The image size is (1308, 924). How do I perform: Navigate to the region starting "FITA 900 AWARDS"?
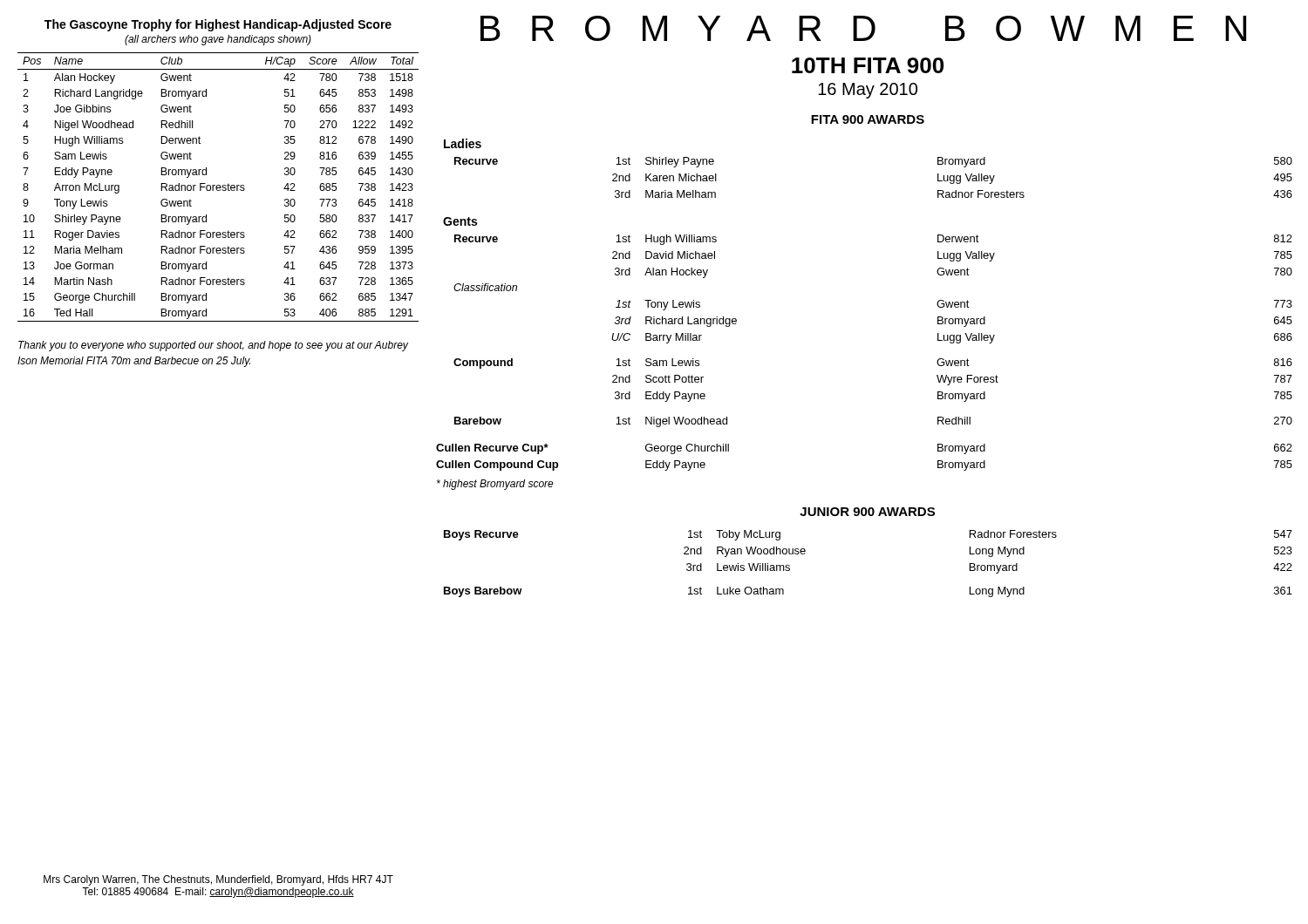(868, 119)
